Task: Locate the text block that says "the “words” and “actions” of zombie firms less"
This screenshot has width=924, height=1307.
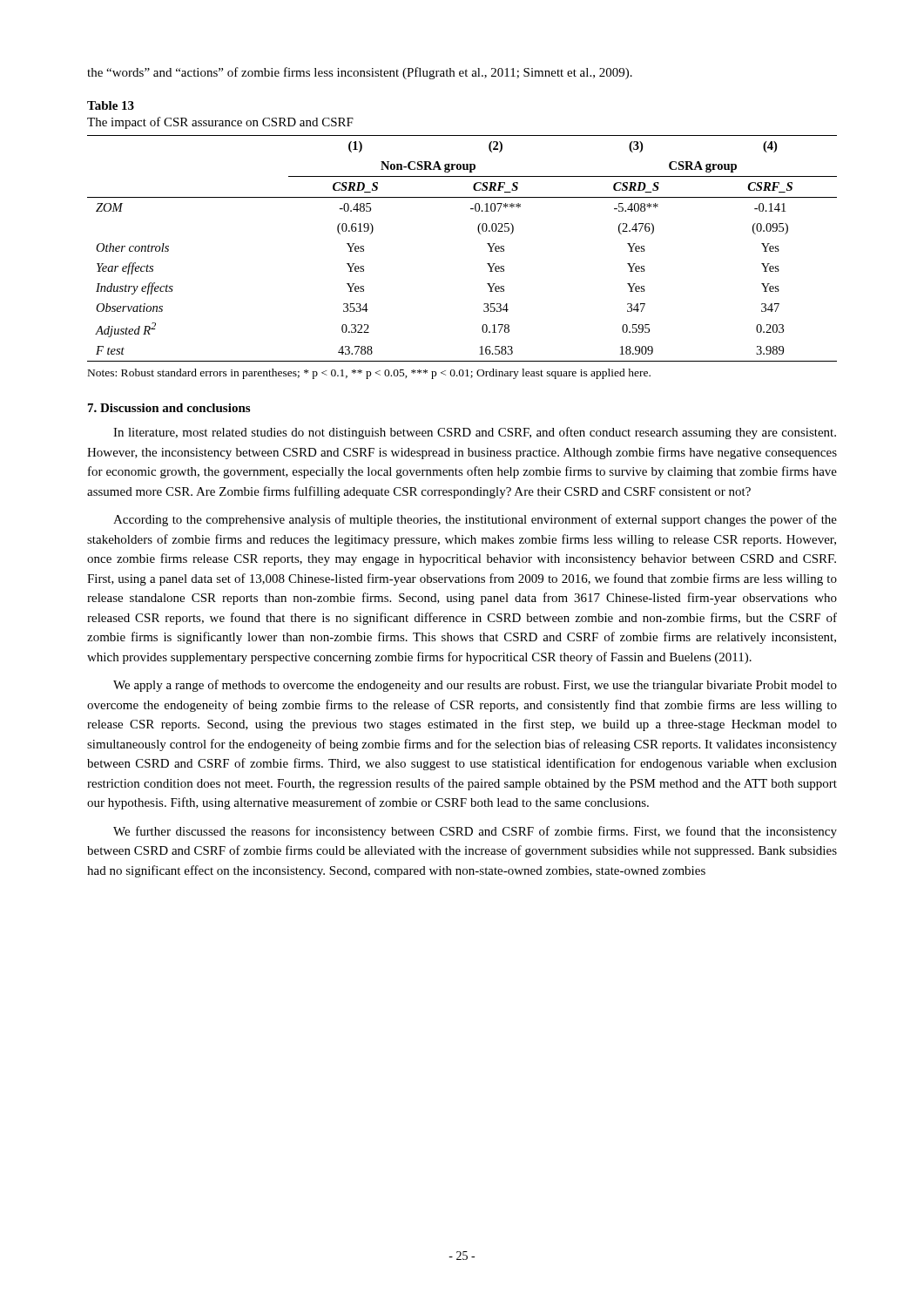Action: 360,72
